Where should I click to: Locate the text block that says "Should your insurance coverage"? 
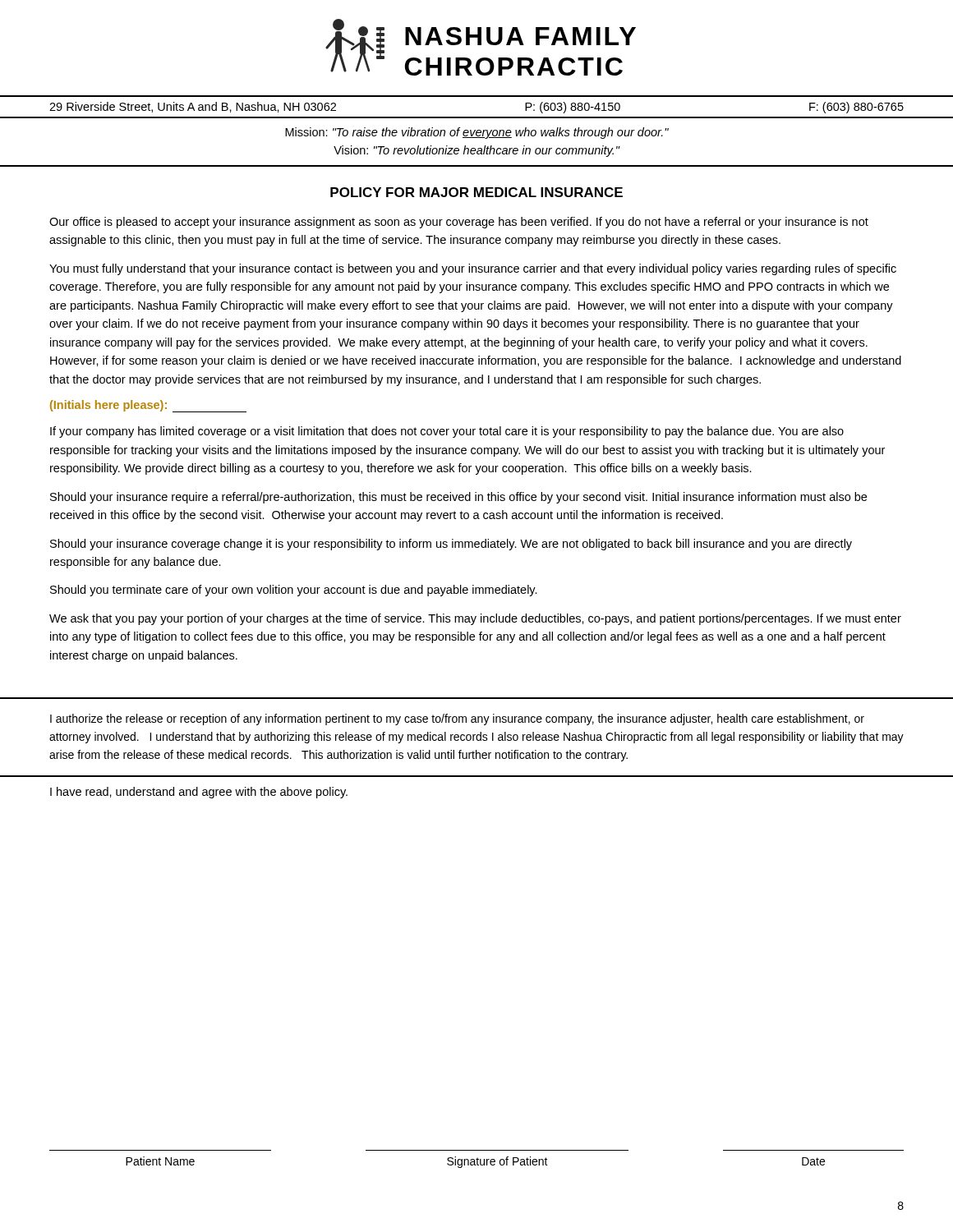point(451,553)
